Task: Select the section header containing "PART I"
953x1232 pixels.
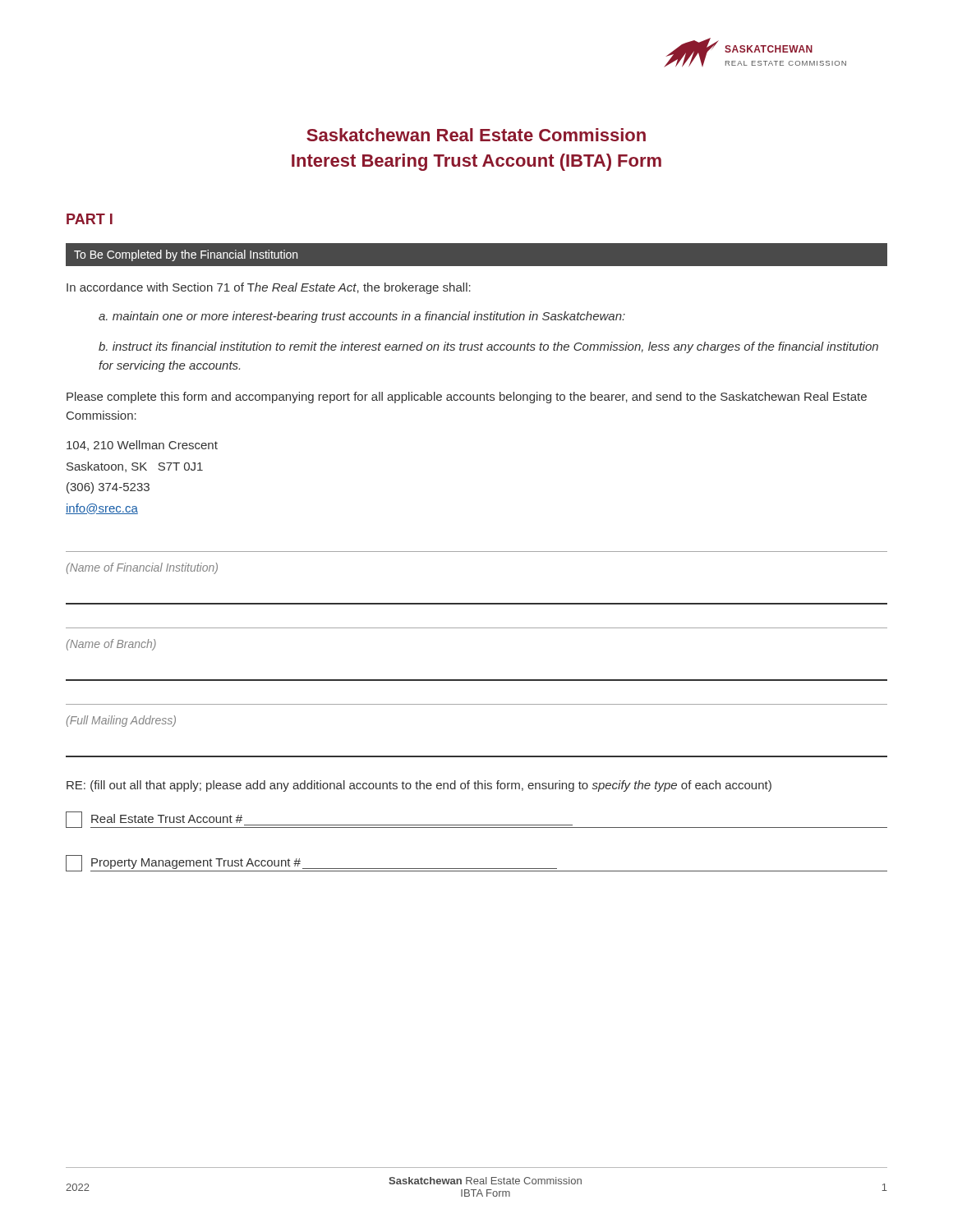Action: pyautogui.click(x=89, y=219)
